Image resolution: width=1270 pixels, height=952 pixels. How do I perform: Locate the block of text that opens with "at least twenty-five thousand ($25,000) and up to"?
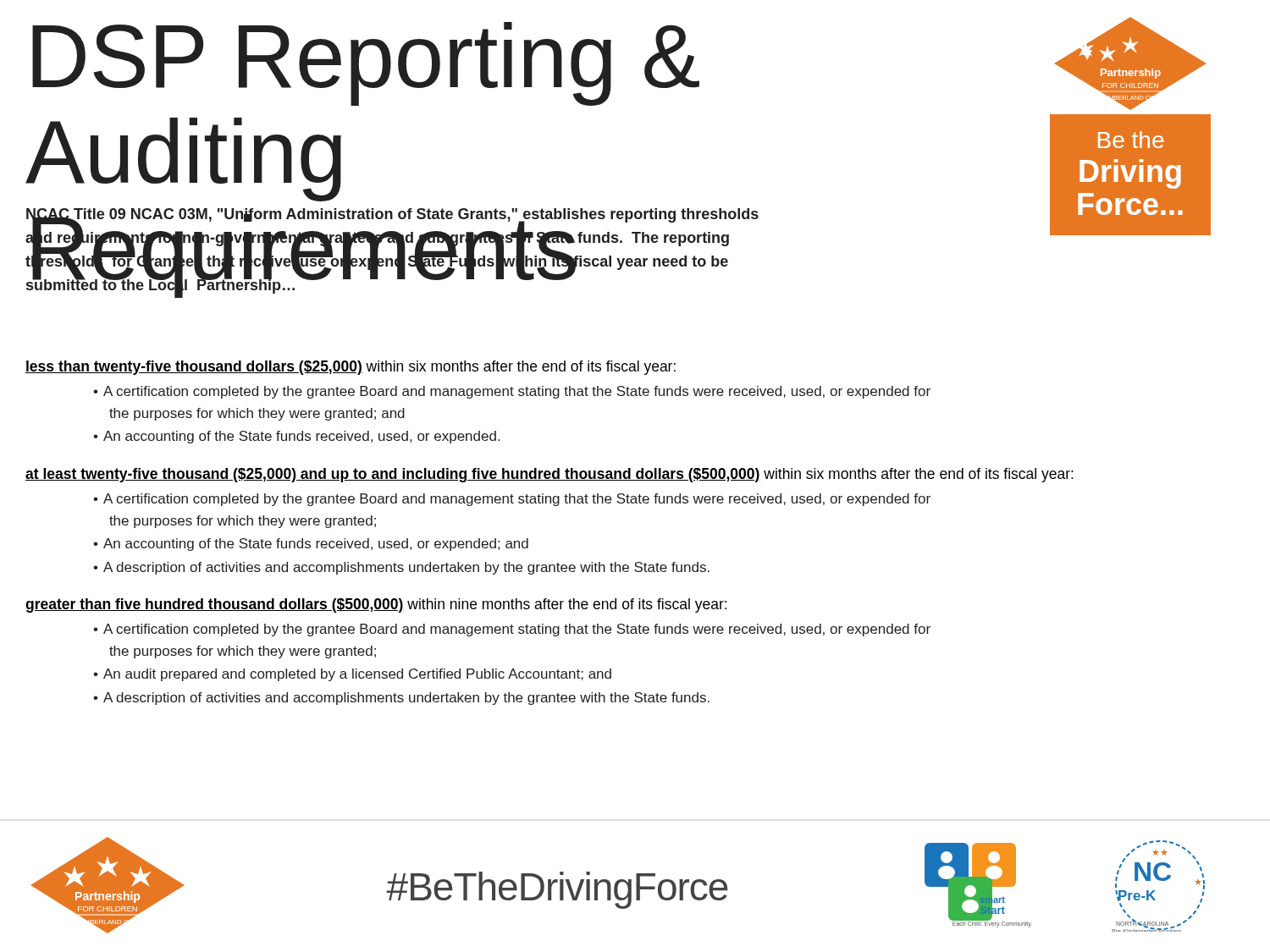click(x=550, y=474)
